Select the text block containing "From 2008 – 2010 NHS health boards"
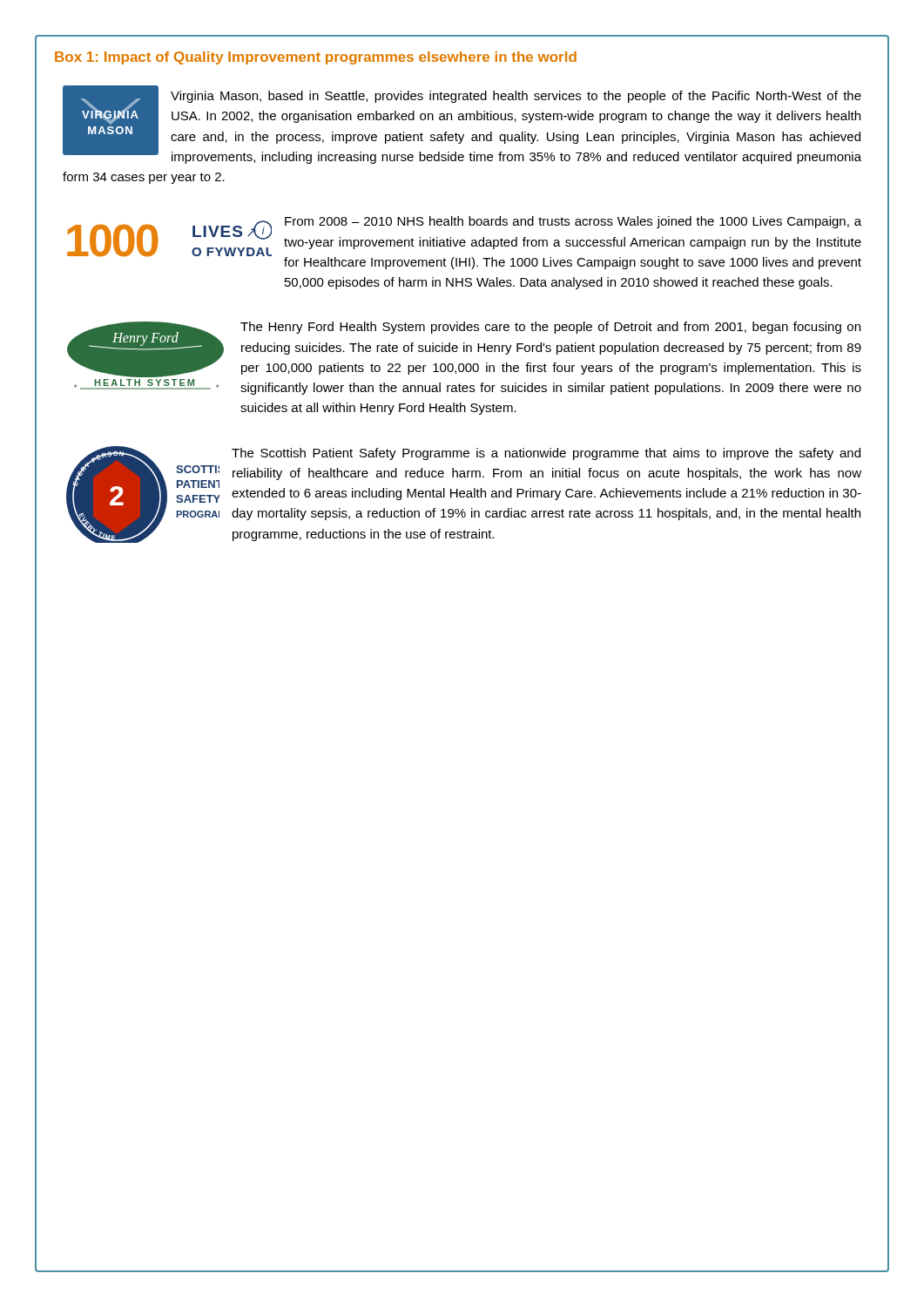The image size is (924, 1307). pos(573,251)
